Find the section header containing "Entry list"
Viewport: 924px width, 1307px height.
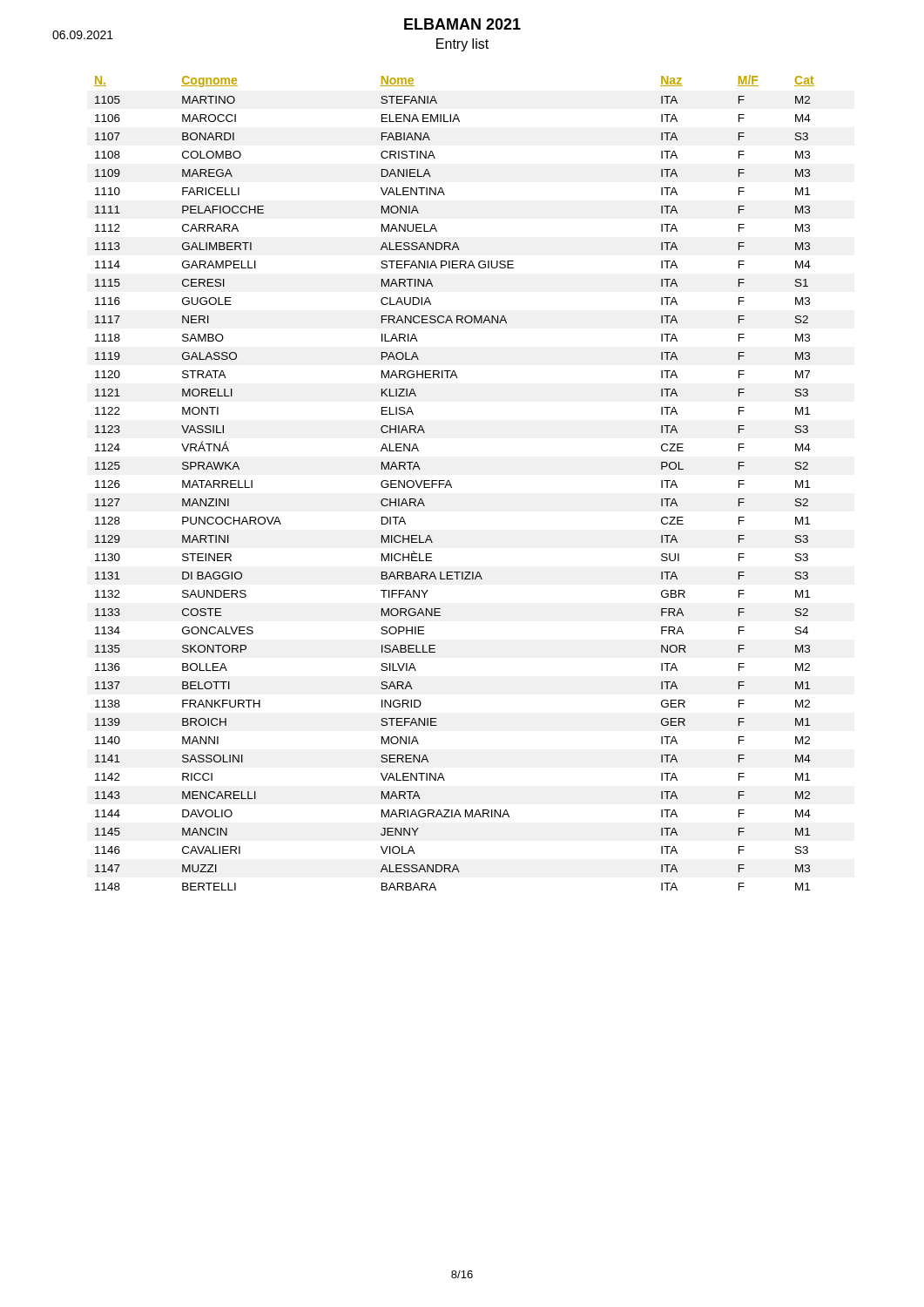pyautogui.click(x=462, y=44)
